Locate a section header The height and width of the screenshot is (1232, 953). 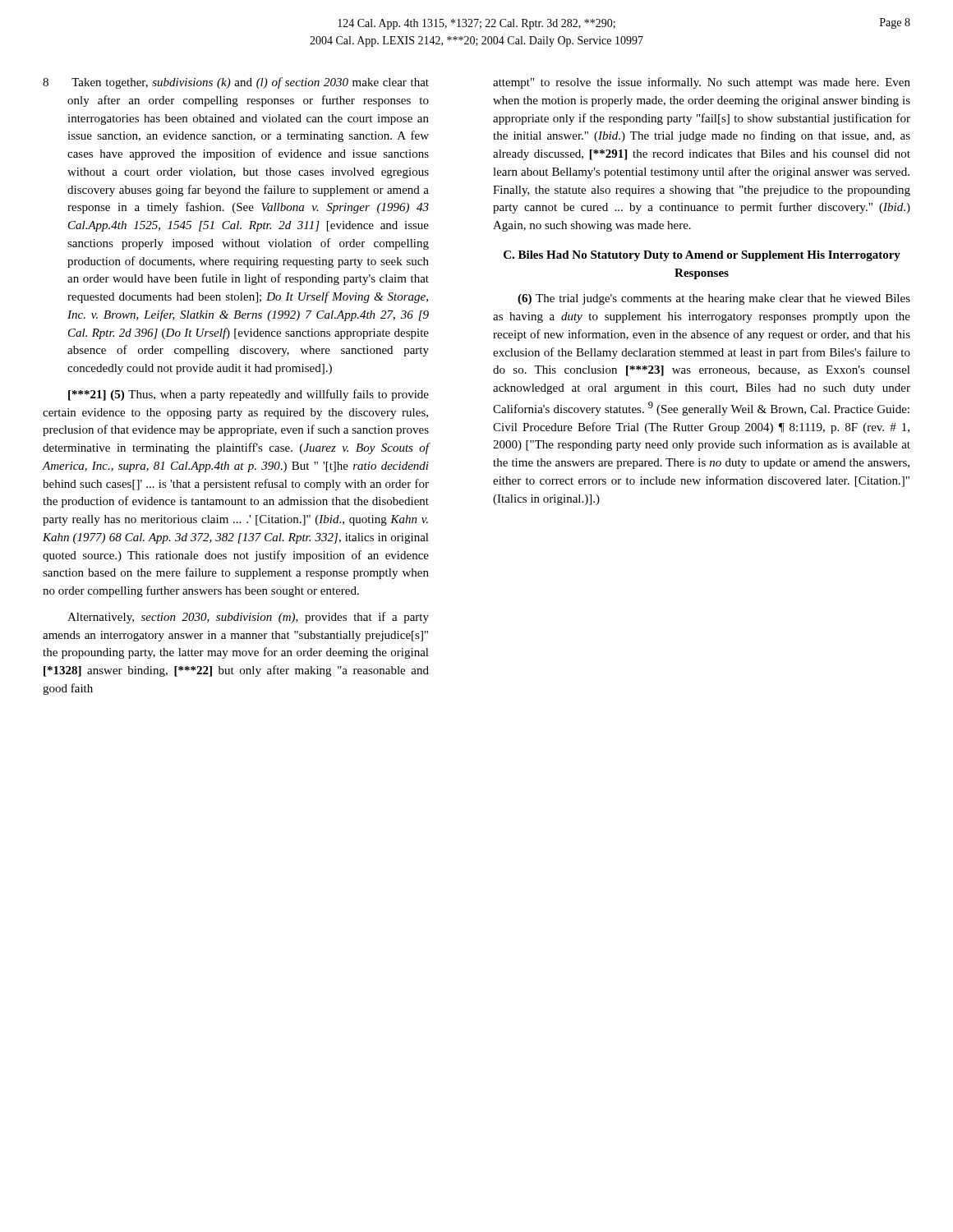702,264
